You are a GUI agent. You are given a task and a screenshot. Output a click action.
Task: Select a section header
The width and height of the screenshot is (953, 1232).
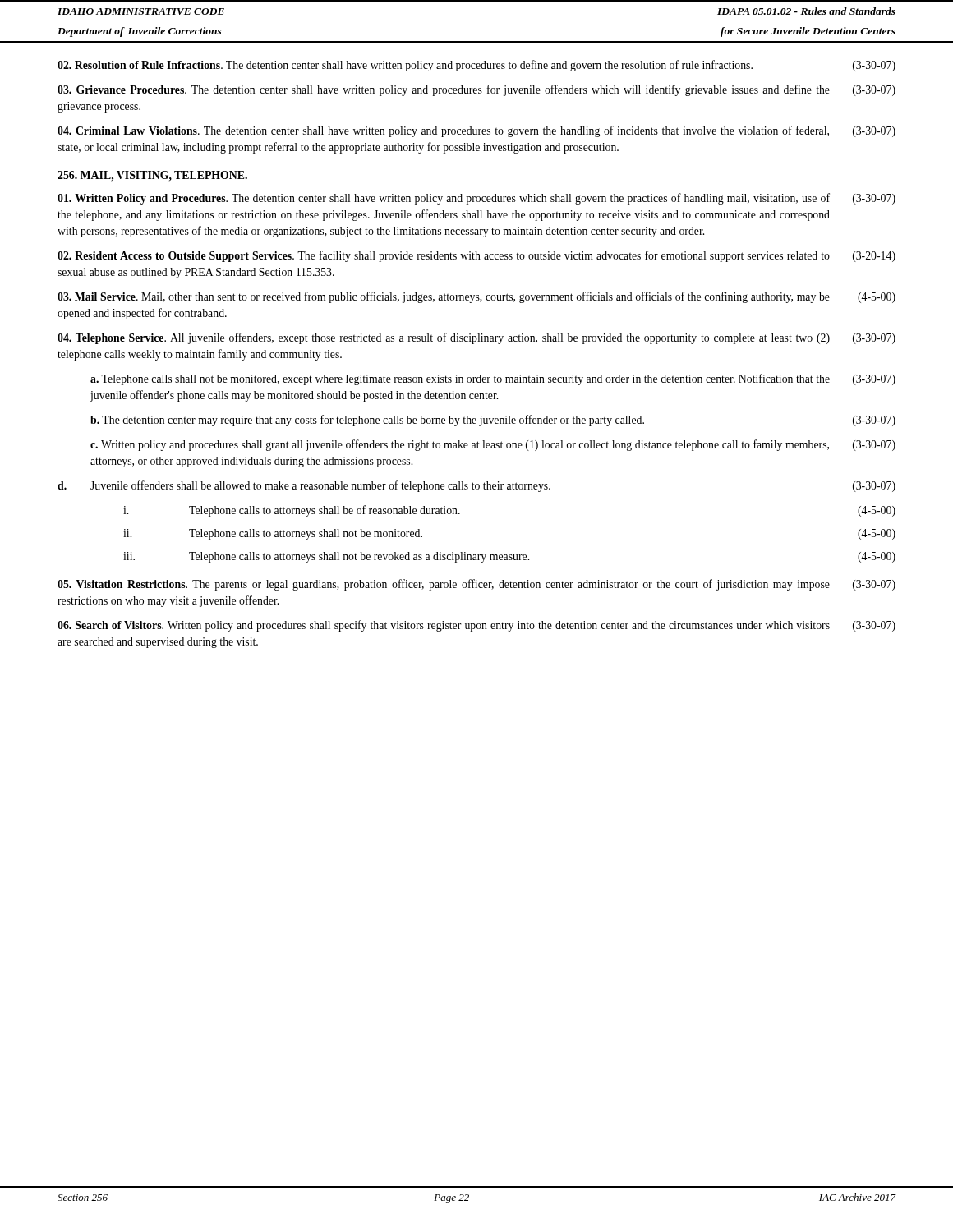pyautogui.click(x=153, y=175)
